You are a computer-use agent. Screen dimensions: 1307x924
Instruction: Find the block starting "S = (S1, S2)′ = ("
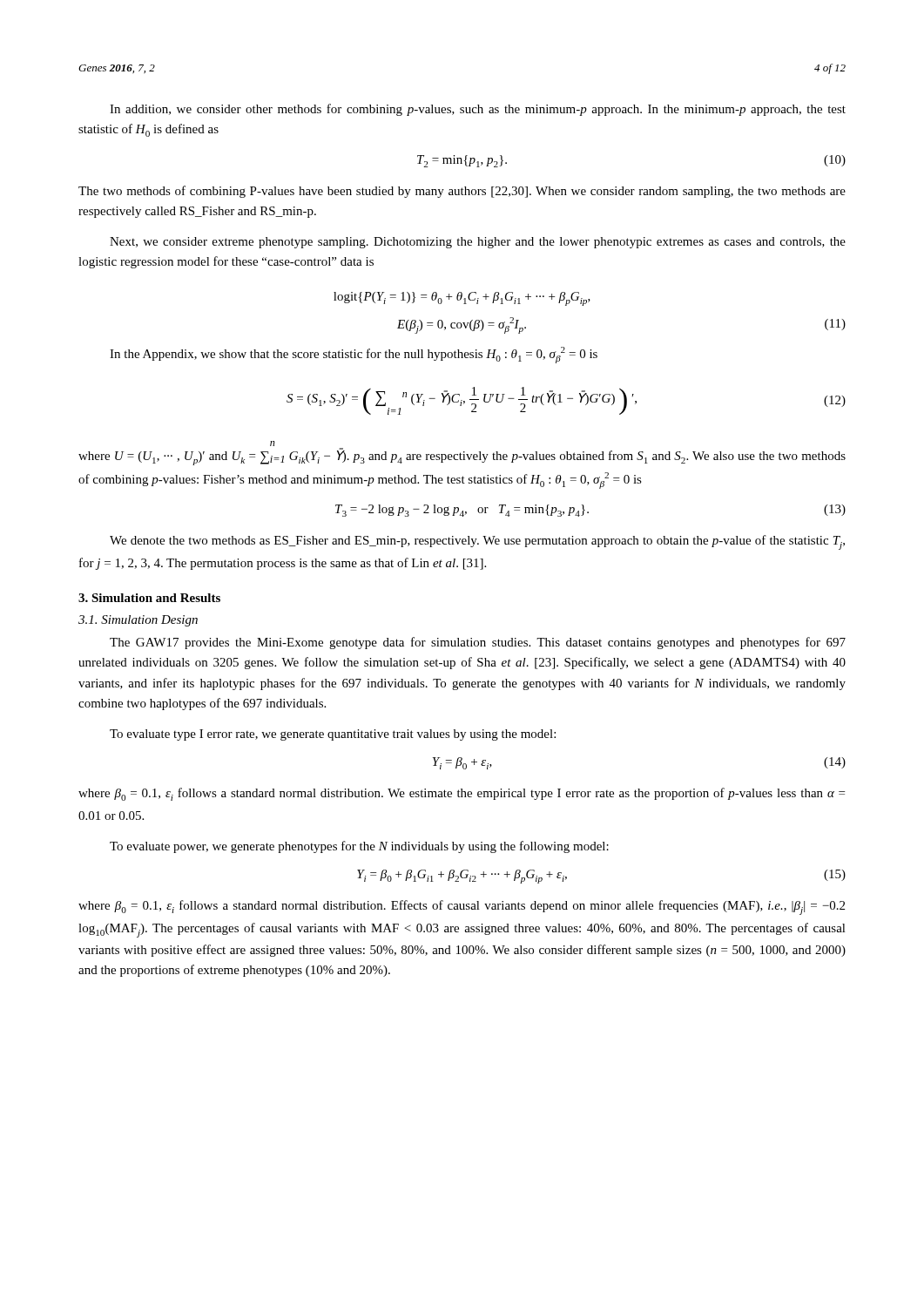tap(566, 400)
